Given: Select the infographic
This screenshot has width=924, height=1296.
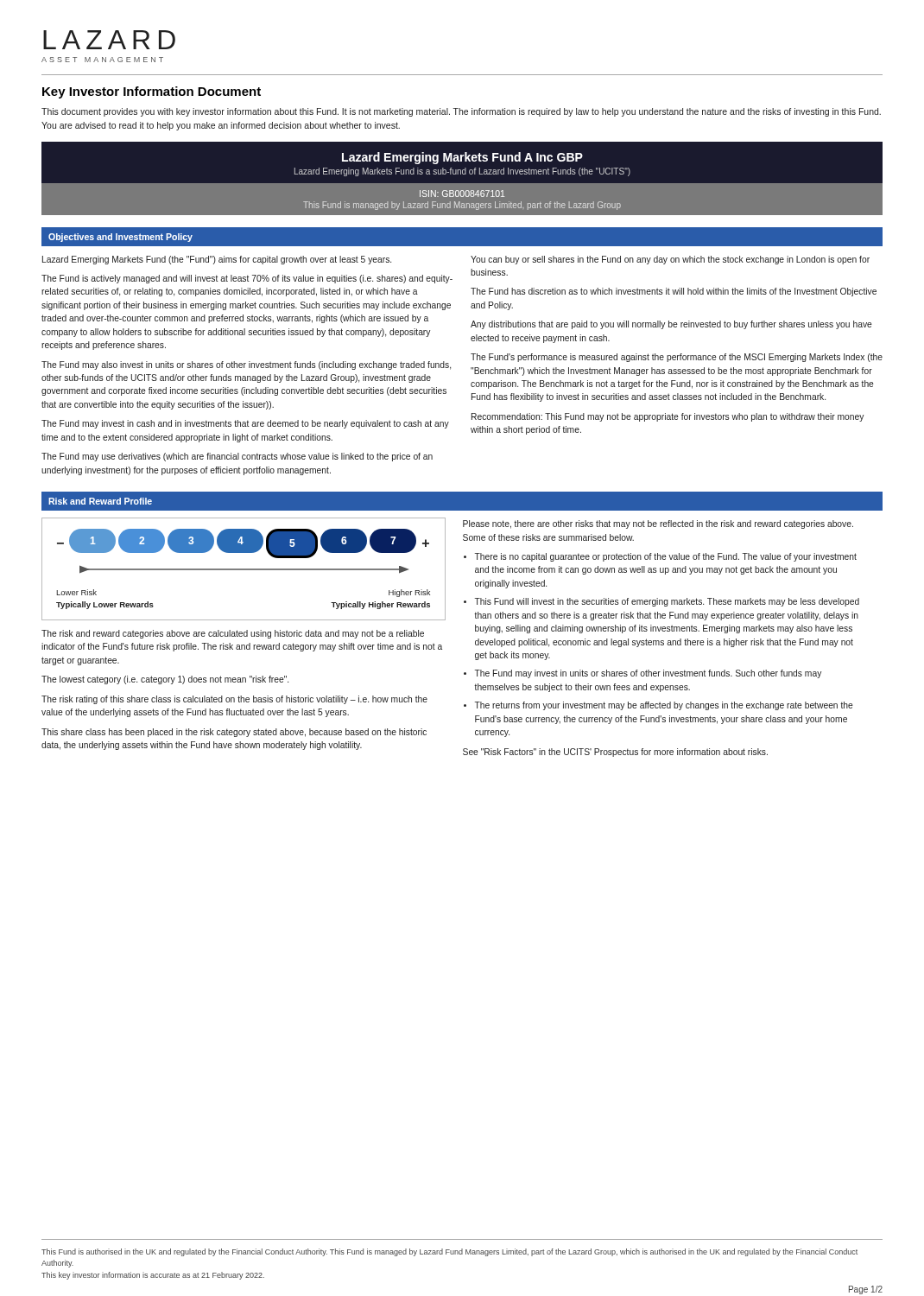Looking at the screenshot, I should point(243,569).
